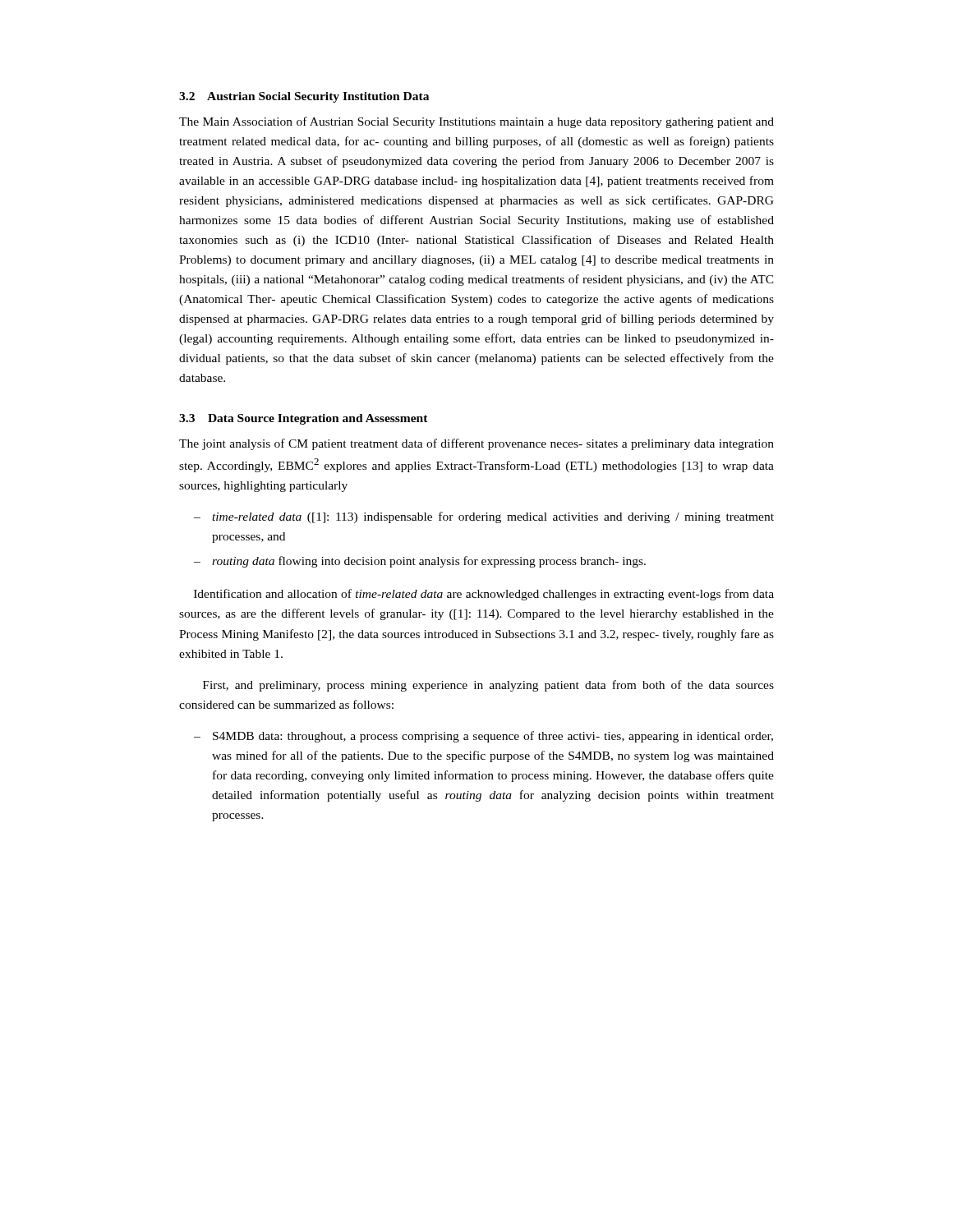
Task: Locate the block starting "The joint analysis of CM patient treatment data"
Action: (476, 464)
